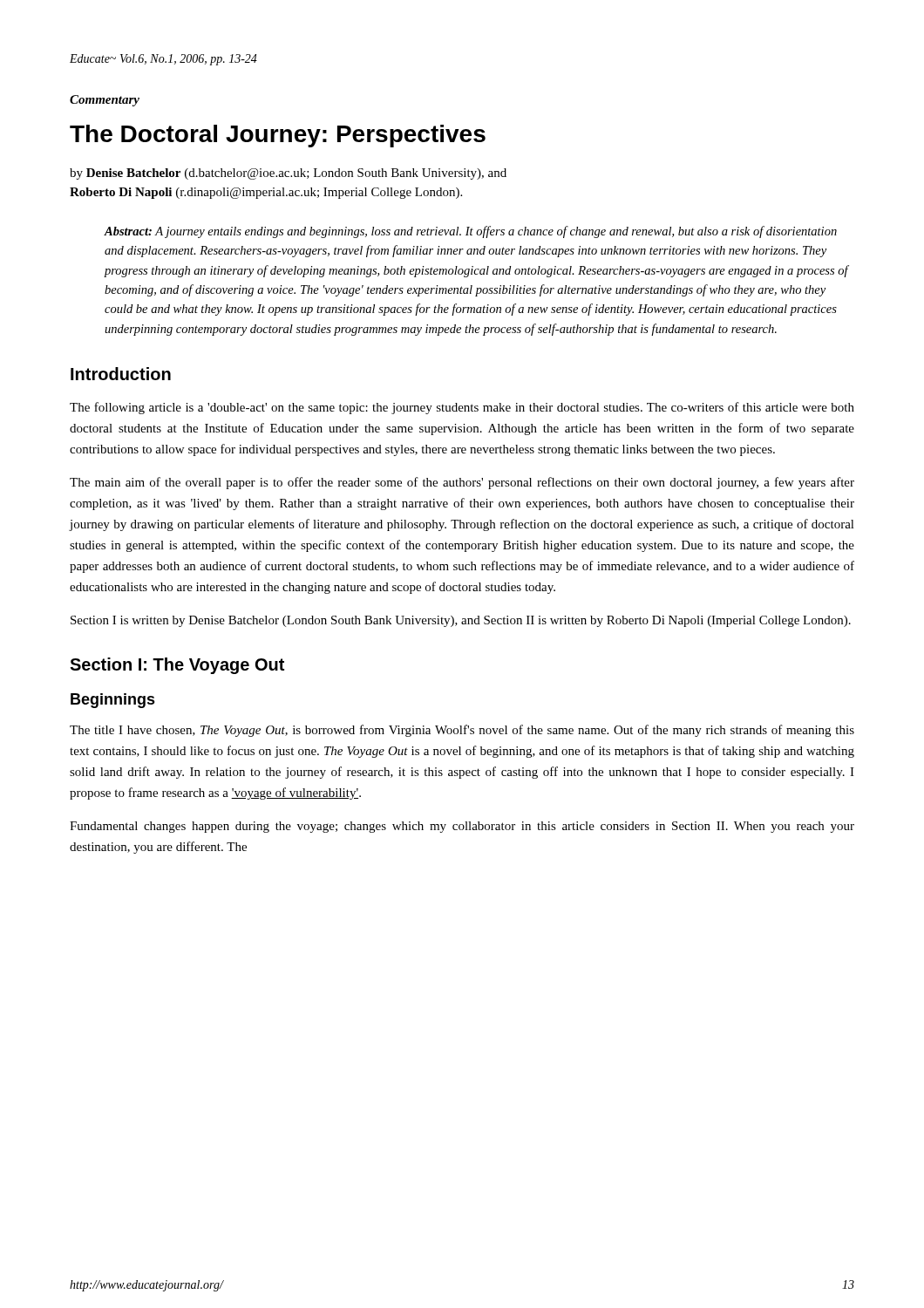Screen dimensions: 1308x924
Task: Find the title that says "The Doctoral Journey: Perspectives"
Action: point(278,134)
